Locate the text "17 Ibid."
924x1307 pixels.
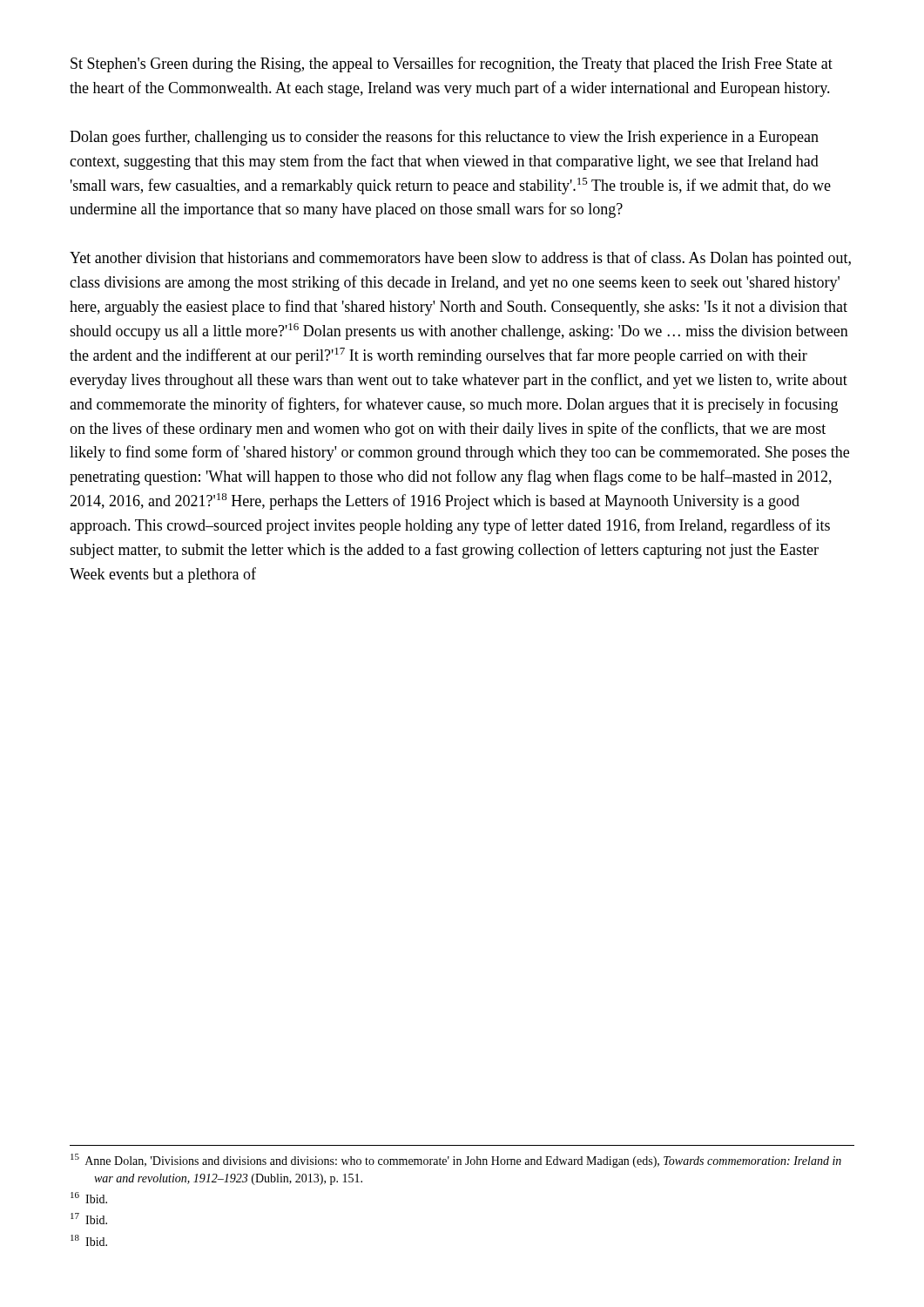pyautogui.click(x=89, y=1220)
